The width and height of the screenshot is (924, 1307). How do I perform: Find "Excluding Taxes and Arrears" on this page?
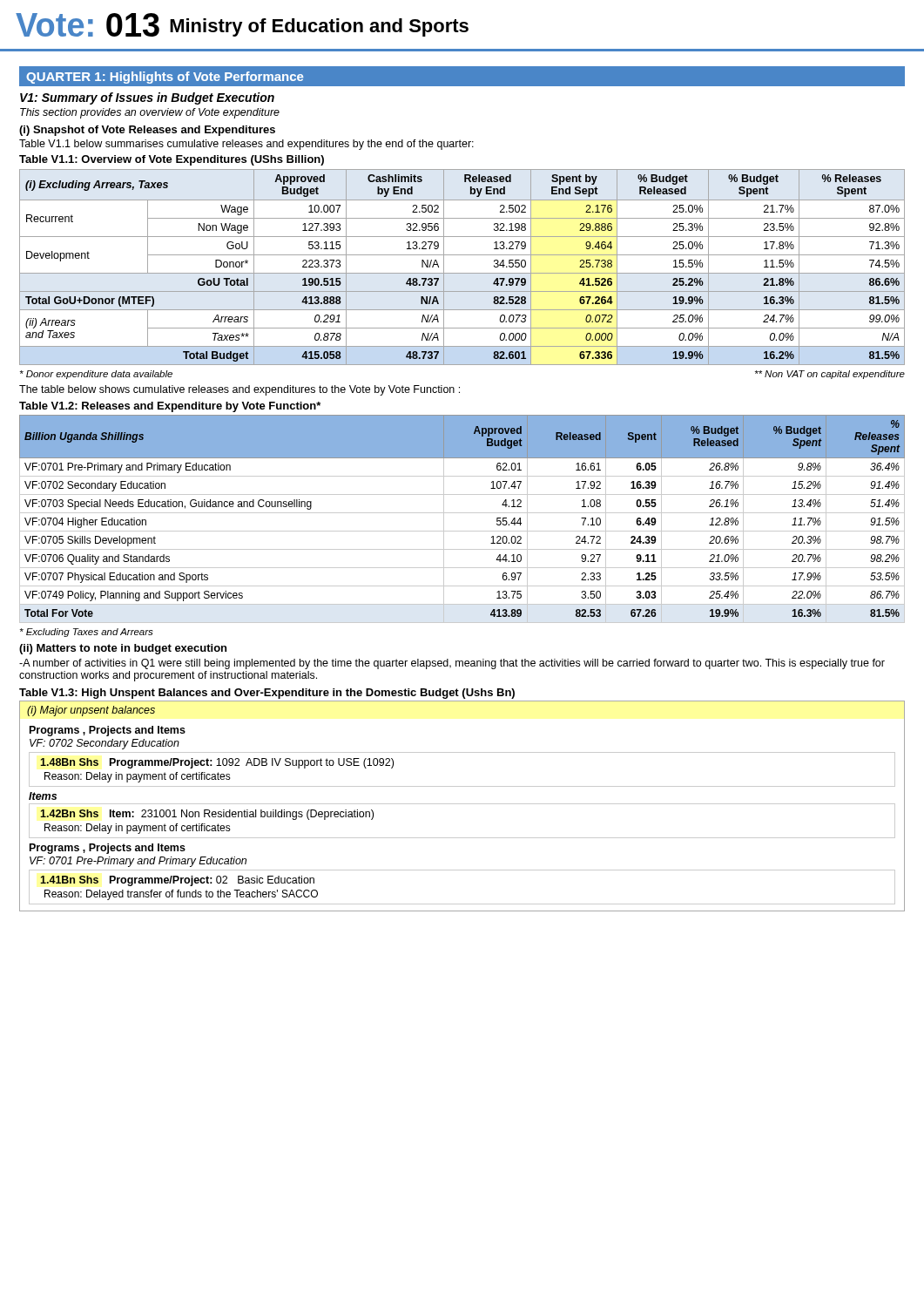coord(86,632)
